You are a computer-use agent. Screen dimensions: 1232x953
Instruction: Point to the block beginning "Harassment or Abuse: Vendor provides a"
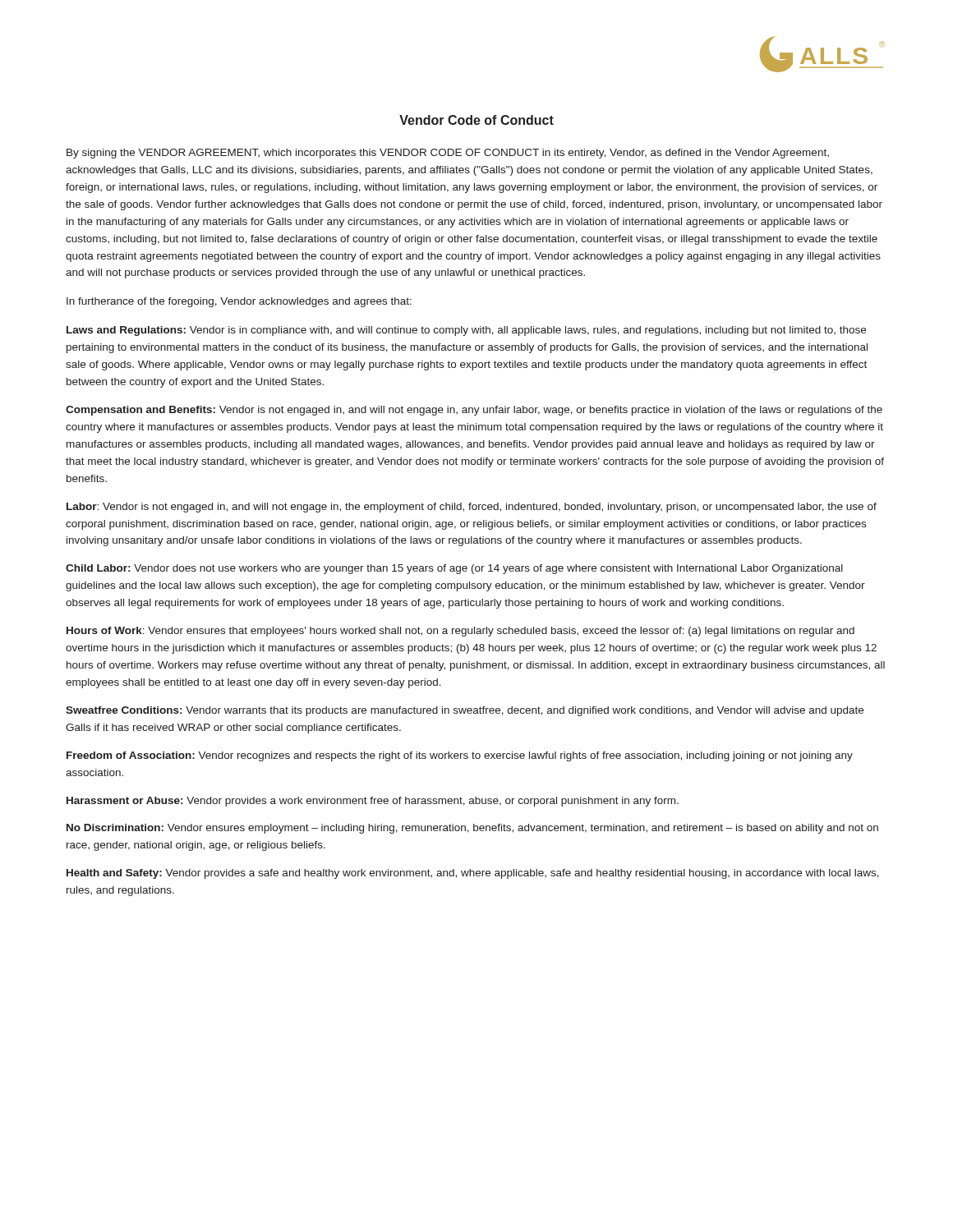[x=373, y=800]
